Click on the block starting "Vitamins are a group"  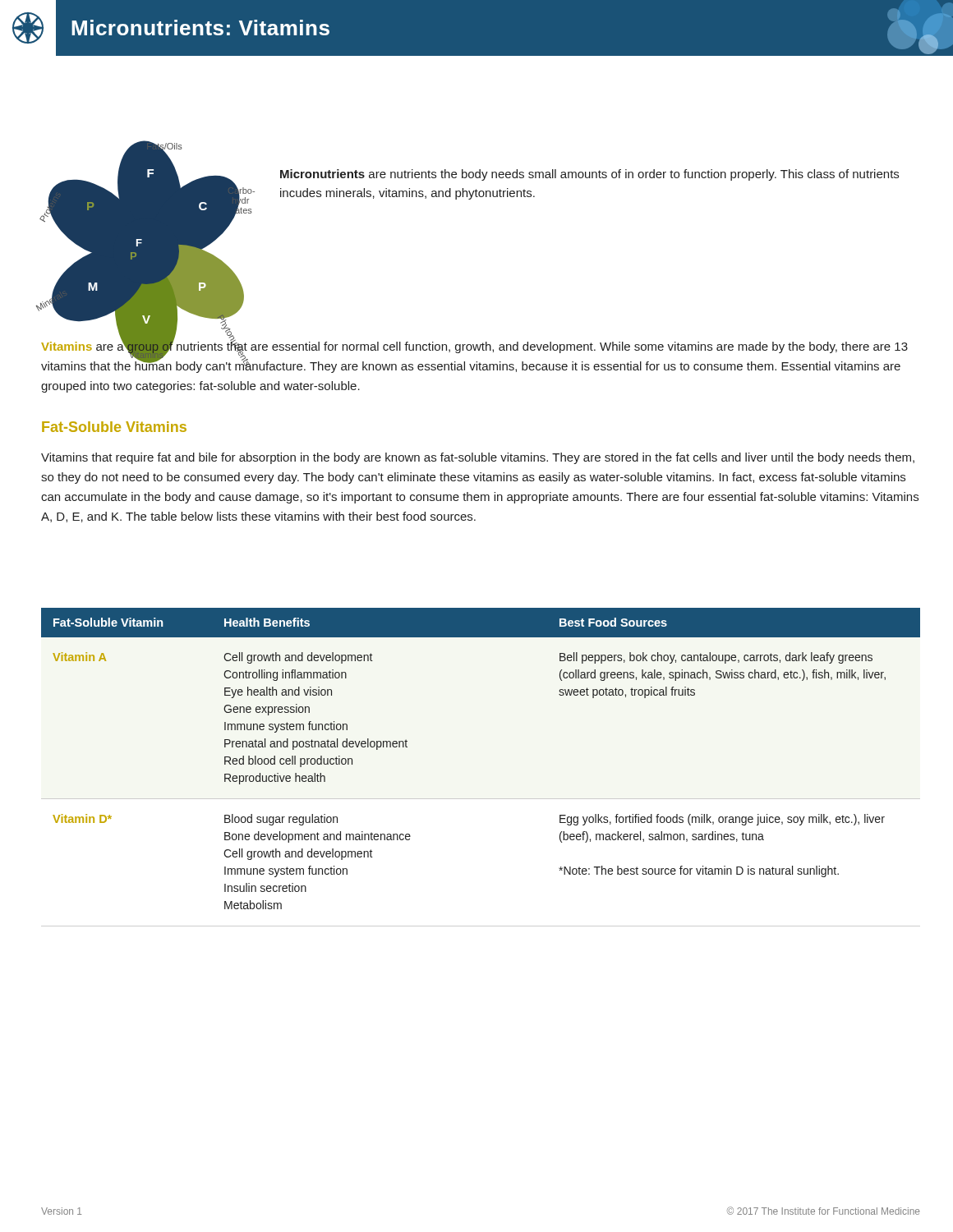(x=474, y=366)
